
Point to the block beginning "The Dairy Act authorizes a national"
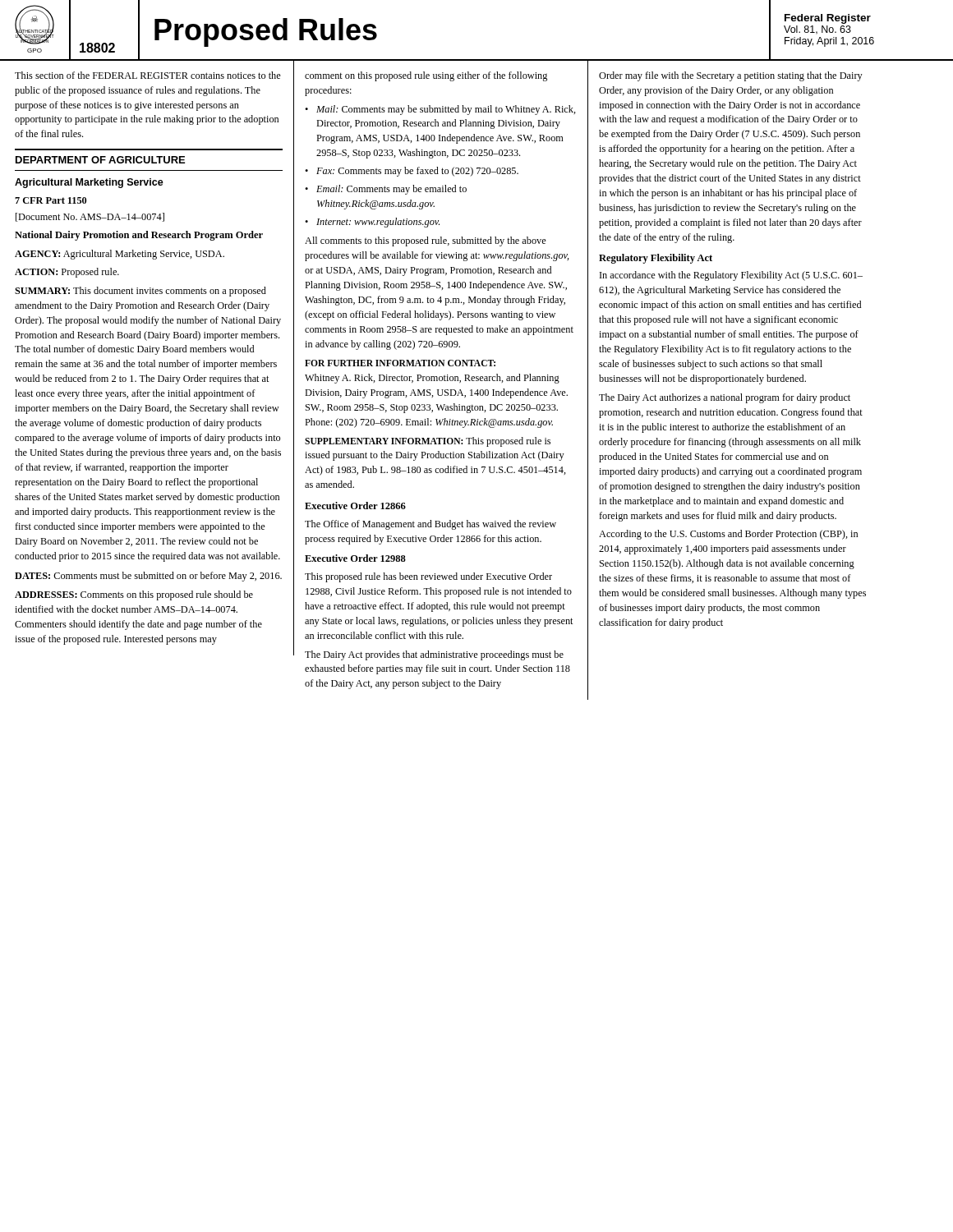click(731, 456)
